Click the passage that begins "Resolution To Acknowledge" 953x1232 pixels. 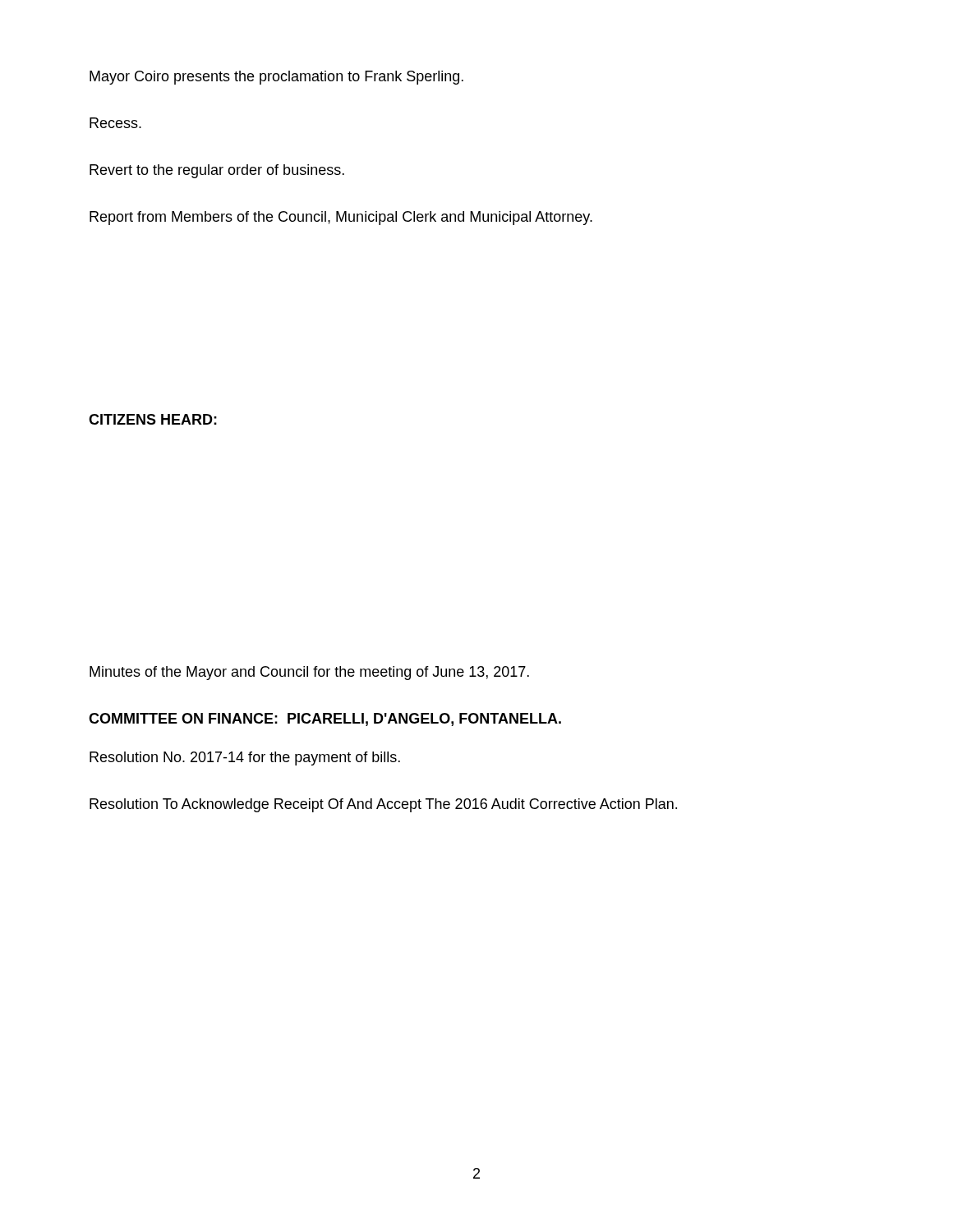(384, 804)
